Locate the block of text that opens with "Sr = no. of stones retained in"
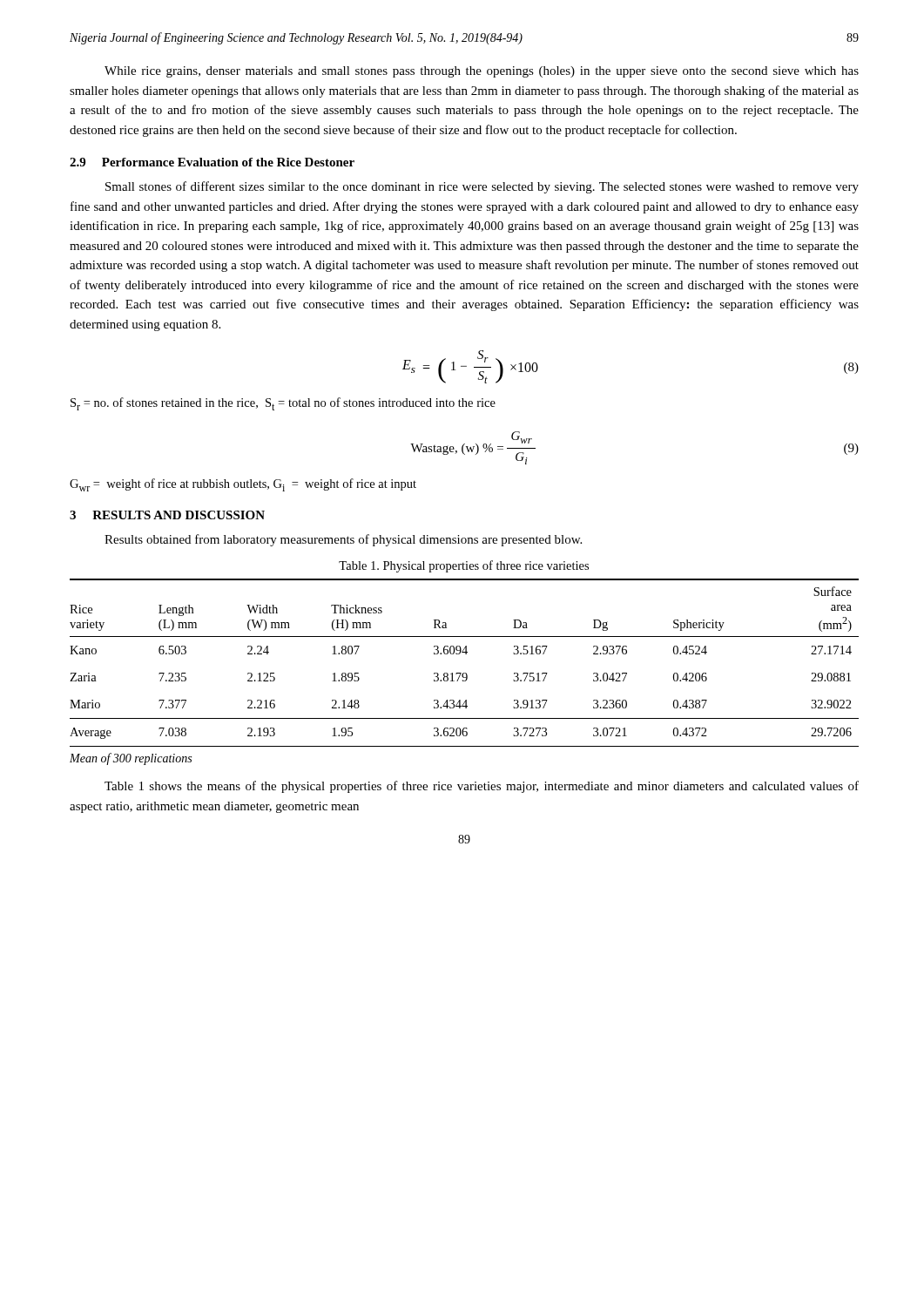This screenshot has height=1307, width=924. [464, 404]
